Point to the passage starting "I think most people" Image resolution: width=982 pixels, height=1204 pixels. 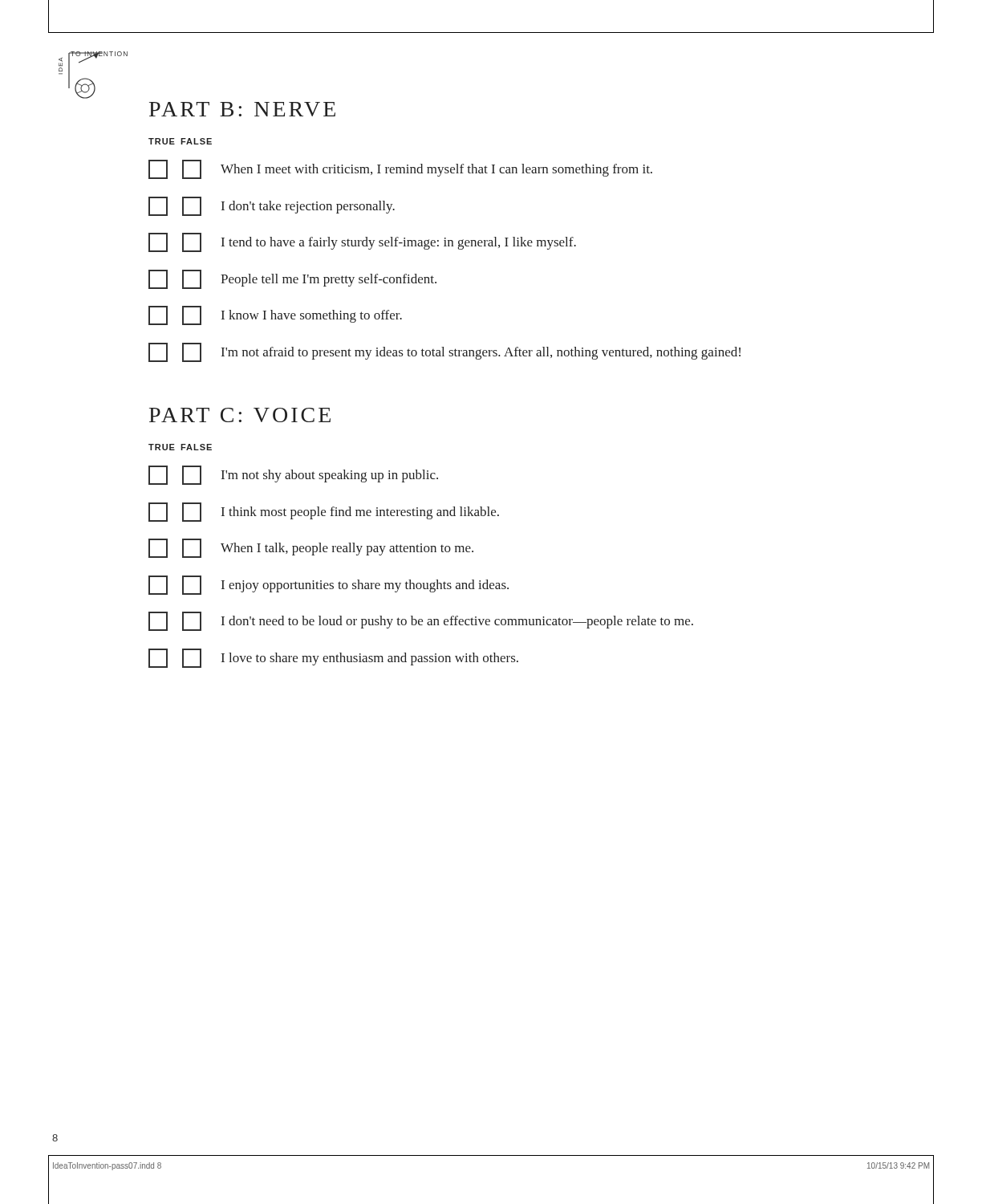point(324,512)
